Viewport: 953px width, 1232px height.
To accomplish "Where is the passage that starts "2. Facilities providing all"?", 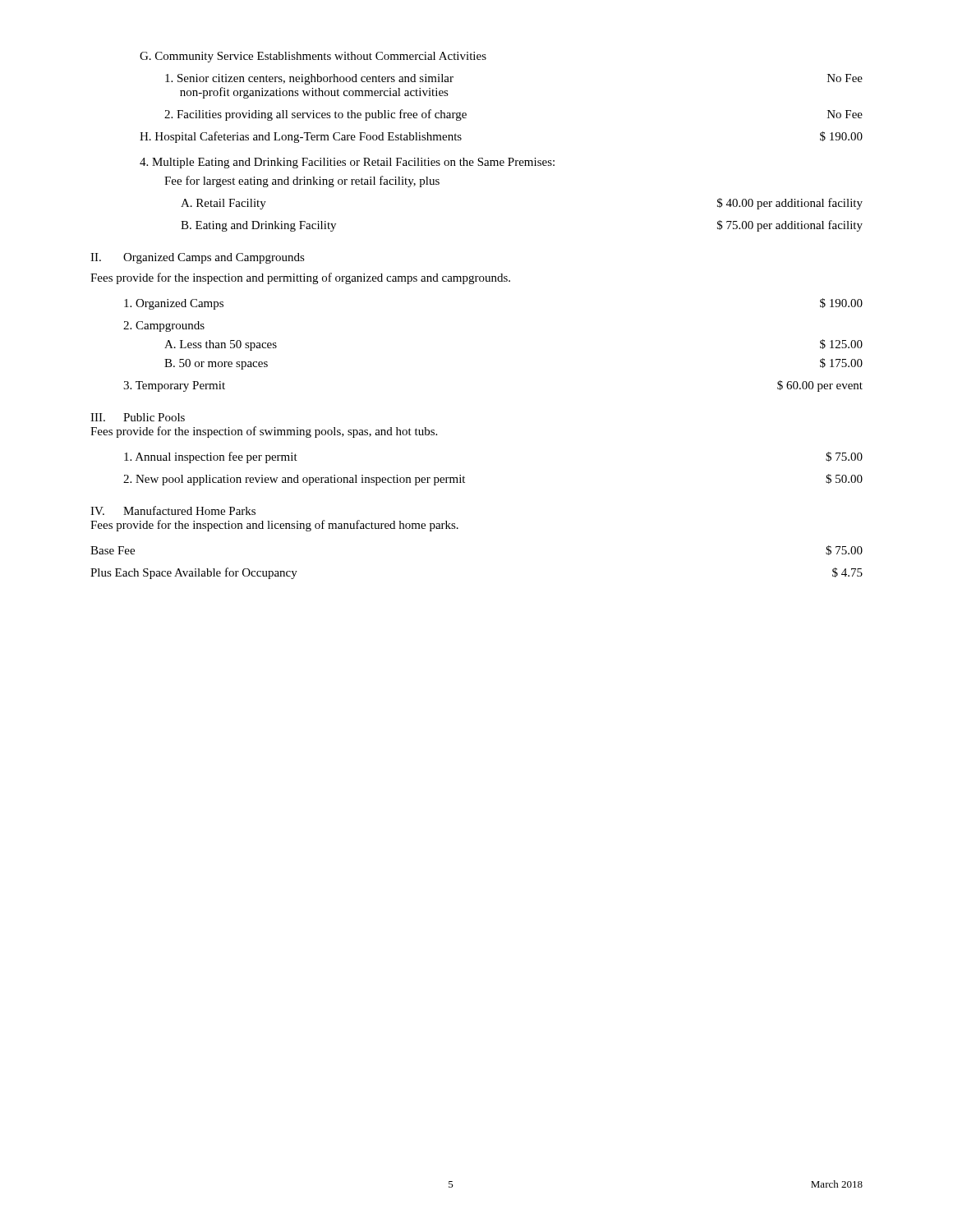I will [313, 115].
